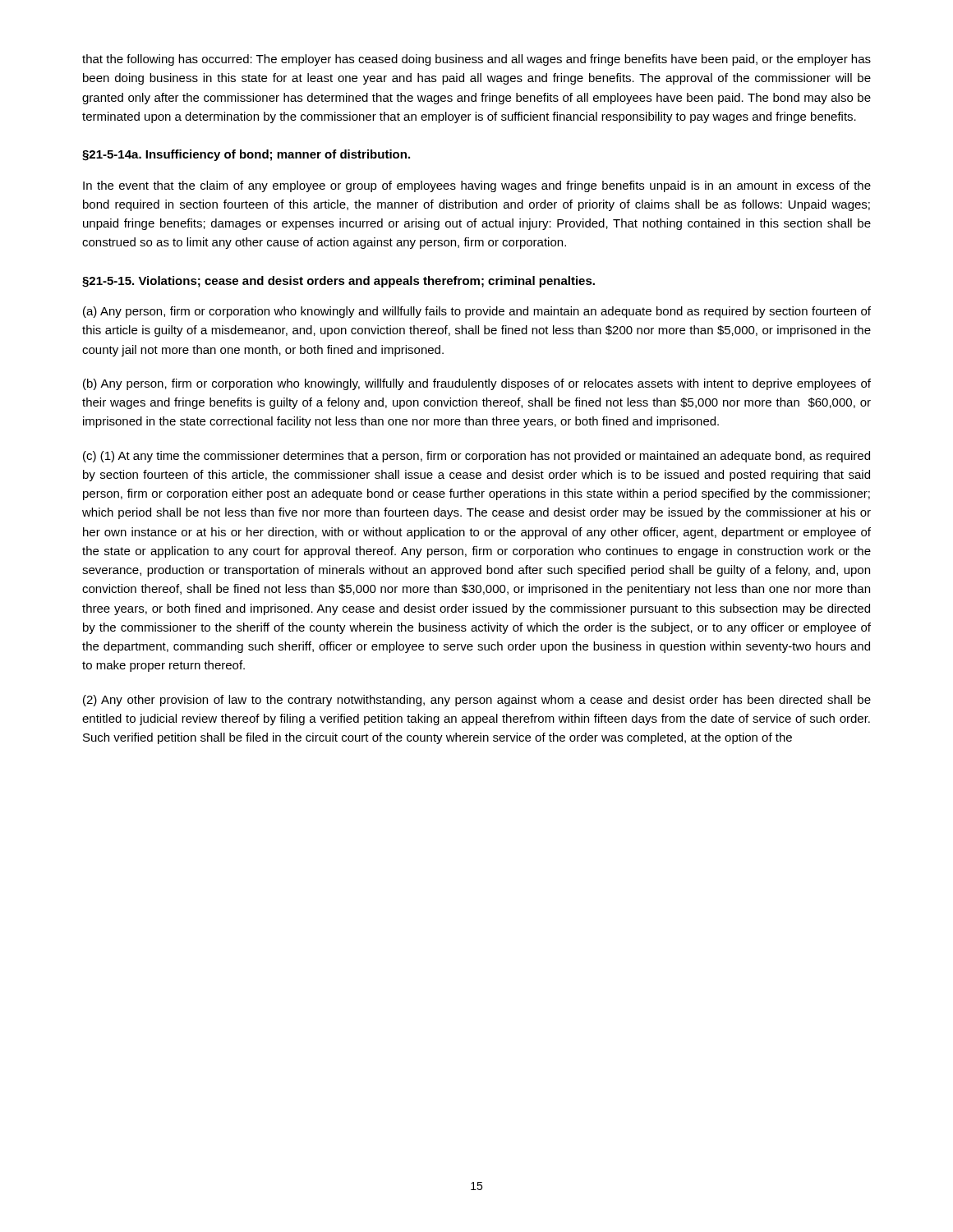This screenshot has height=1232, width=953.
Task: Find the block starting "(c) (1) At any time the commissioner"
Action: click(476, 560)
